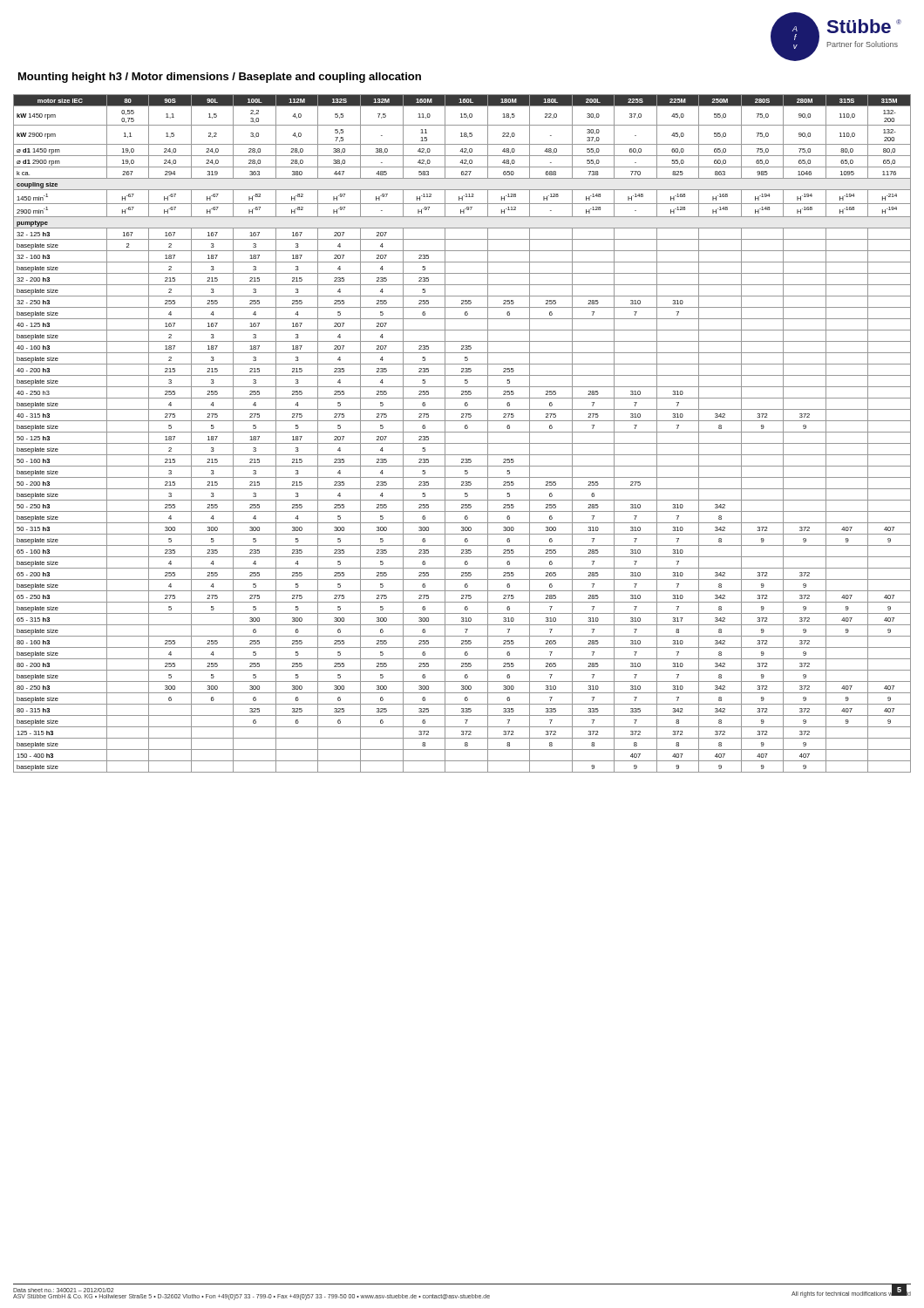Viewport: 924px width, 1308px height.
Task: Locate the title that opens with "Mounting height h3 / Motor dimensions / Baseplate"
Action: (x=220, y=76)
